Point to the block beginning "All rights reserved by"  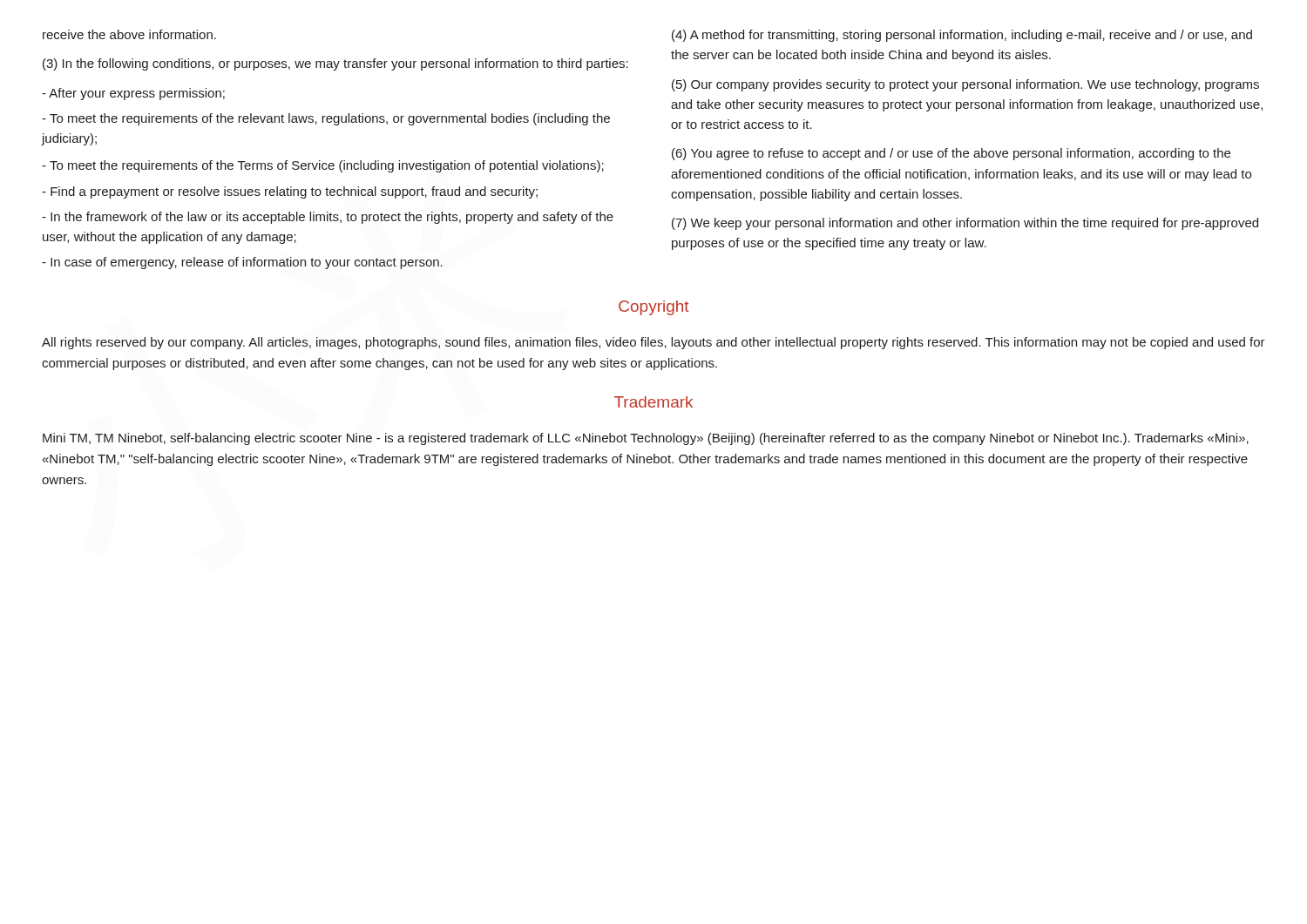(653, 352)
